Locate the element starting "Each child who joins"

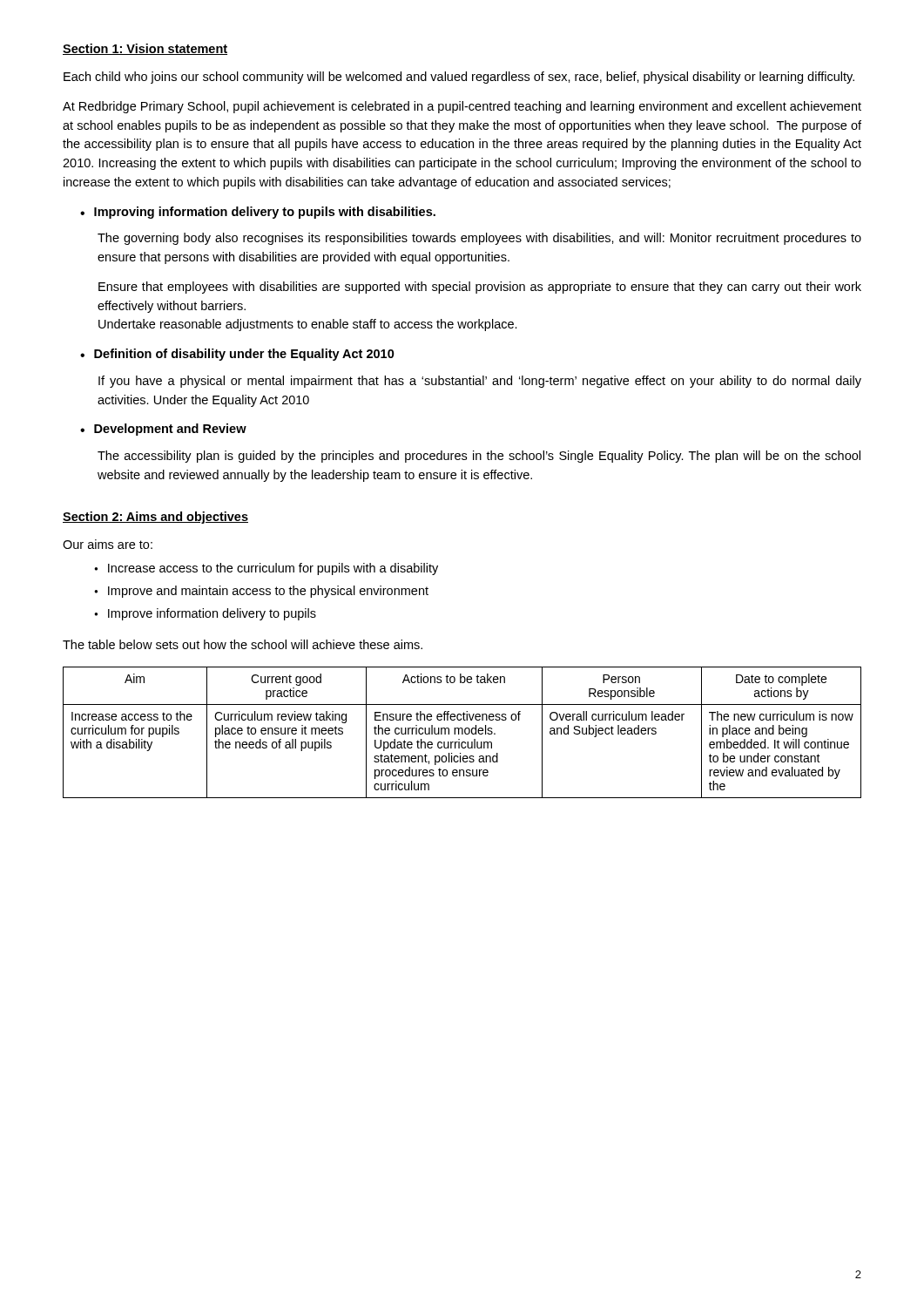pyautogui.click(x=459, y=77)
